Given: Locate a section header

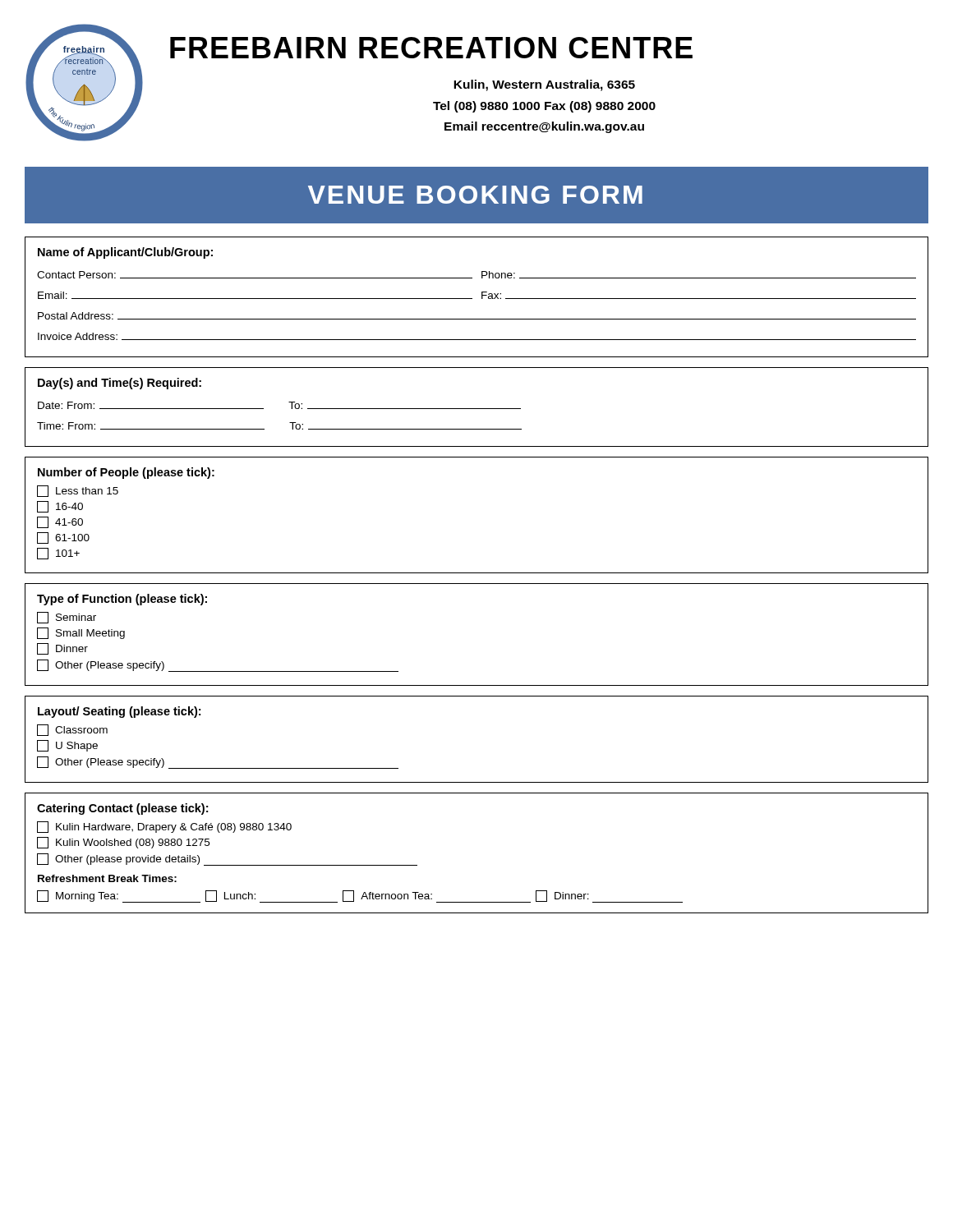Looking at the screenshot, I should click(x=476, y=195).
